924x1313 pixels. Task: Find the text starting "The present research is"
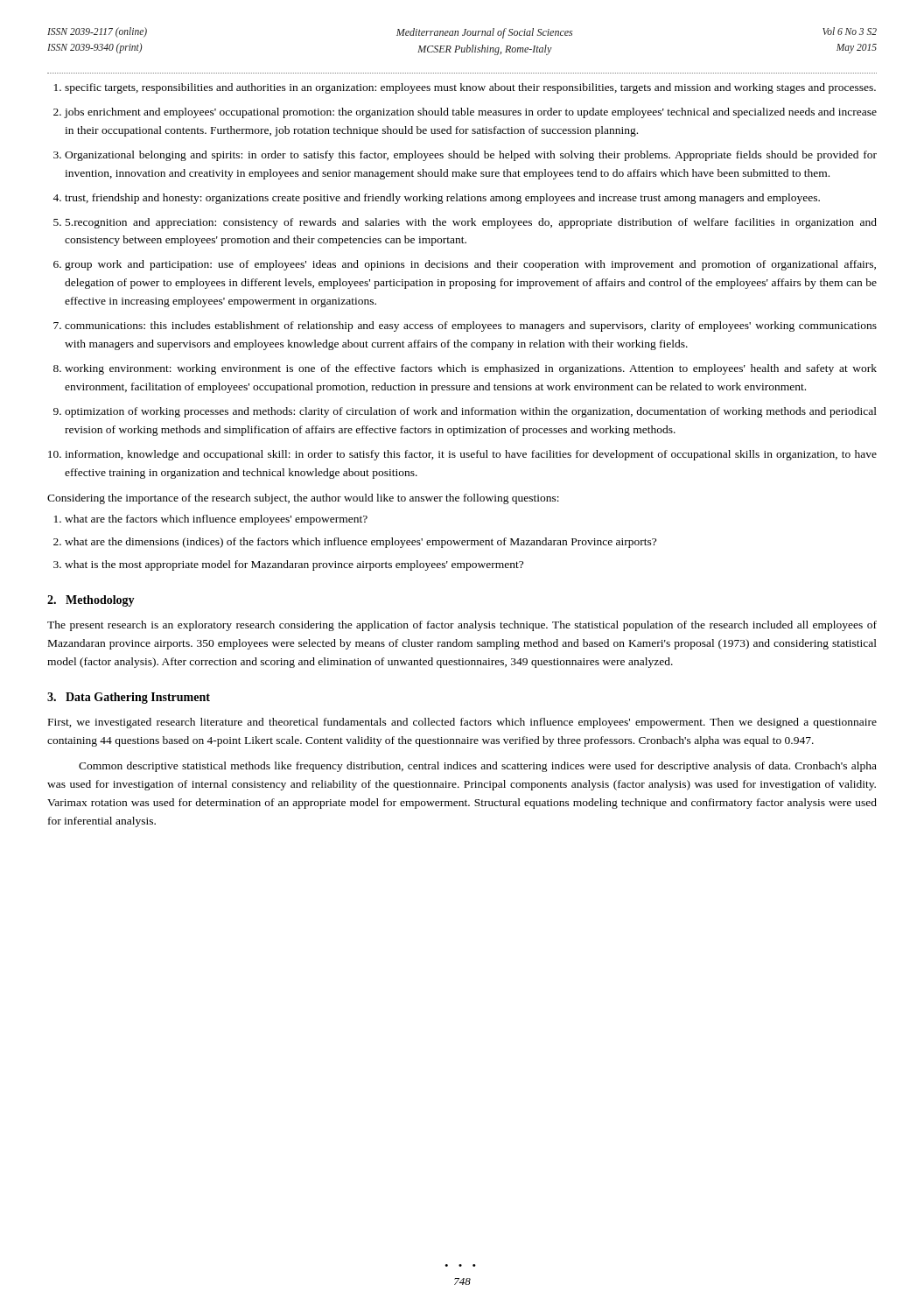(x=462, y=643)
